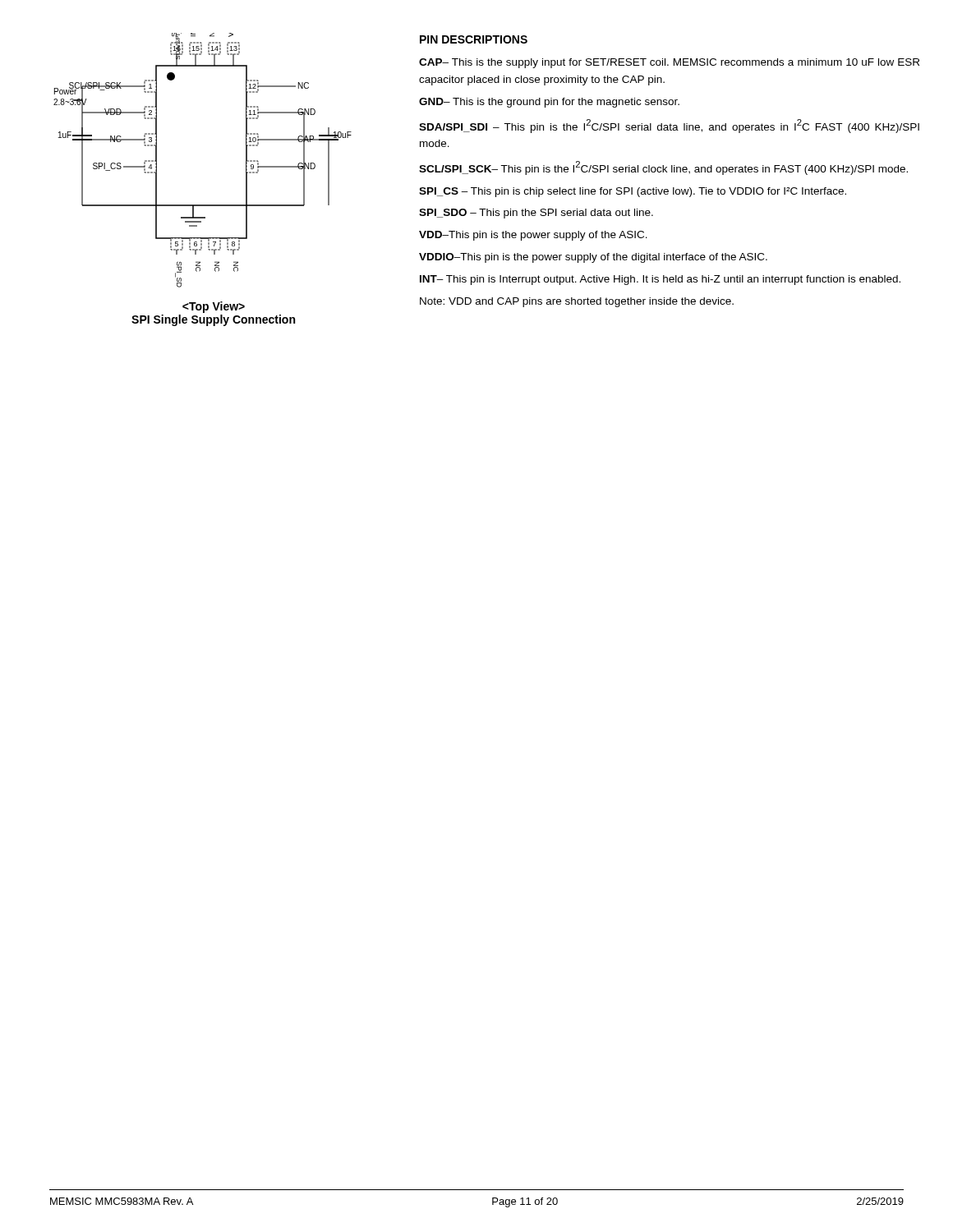Viewport: 953px width, 1232px height.
Task: Click on the schematic
Action: [x=214, y=161]
